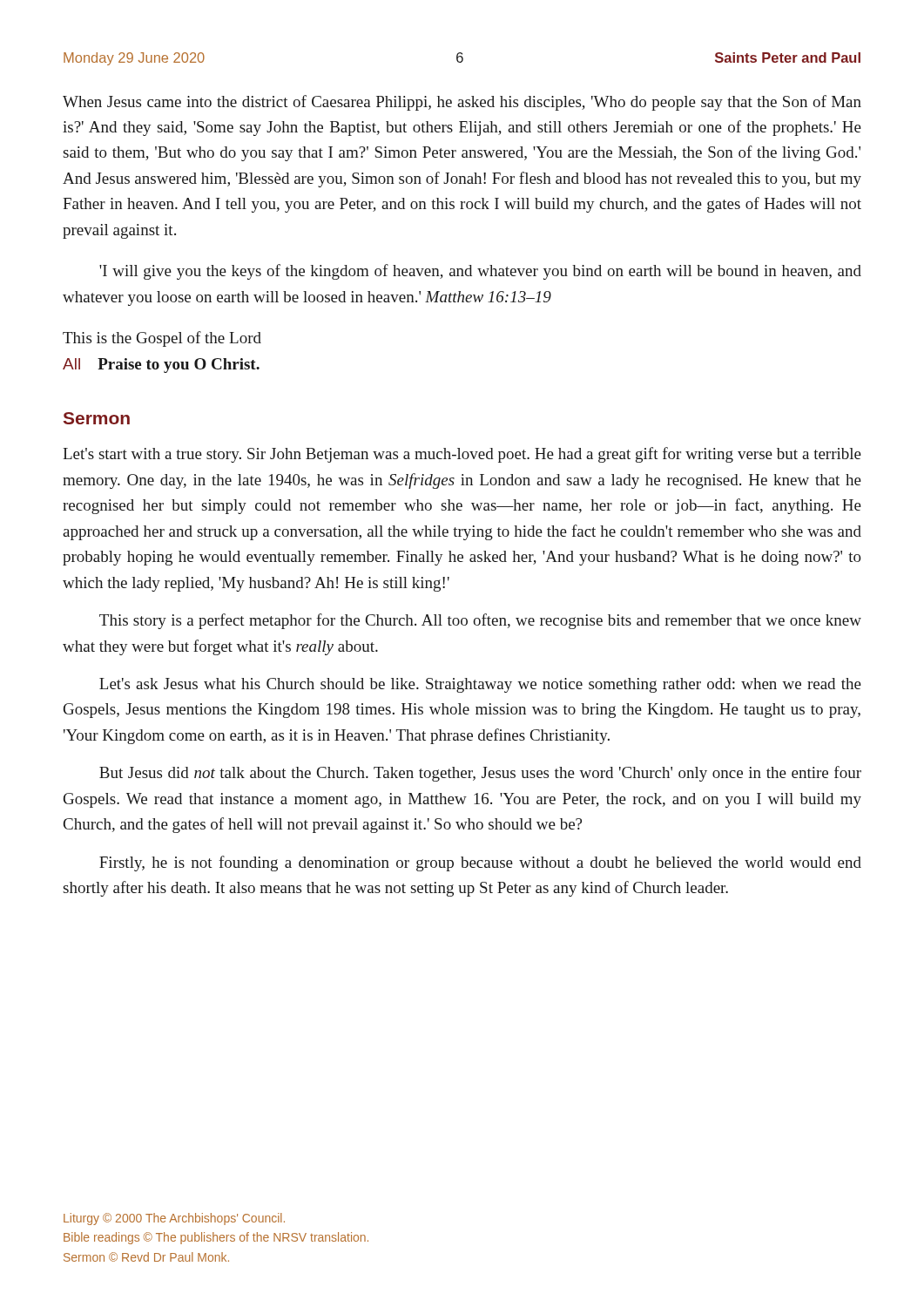This screenshot has height=1307, width=924.
Task: Select the text starting "Let's ask Jesus what his Church should be"
Action: [x=462, y=709]
